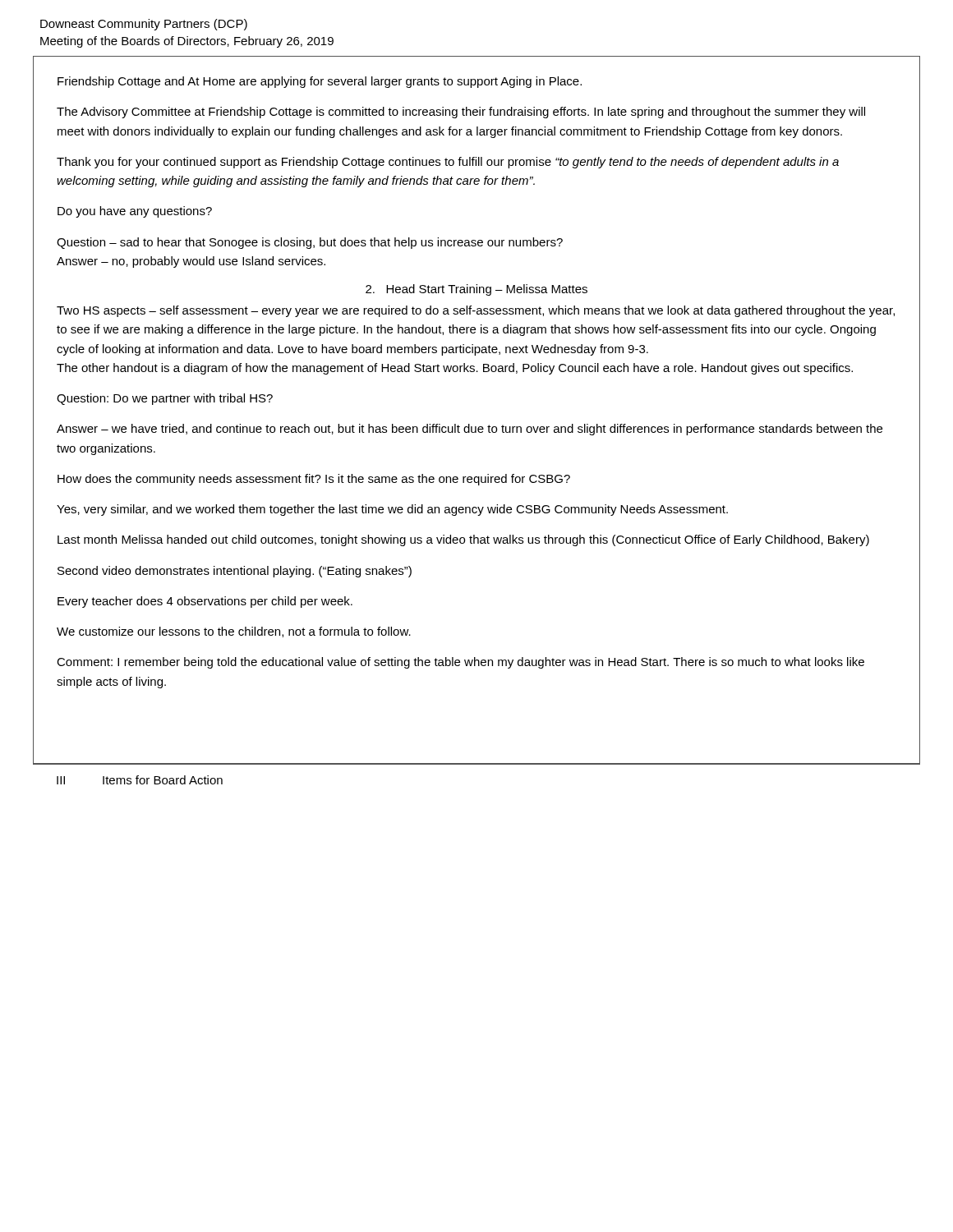Locate the element starting "Two HS aspects – self assessment"
This screenshot has height=1232, width=953.
pyautogui.click(x=476, y=339)
